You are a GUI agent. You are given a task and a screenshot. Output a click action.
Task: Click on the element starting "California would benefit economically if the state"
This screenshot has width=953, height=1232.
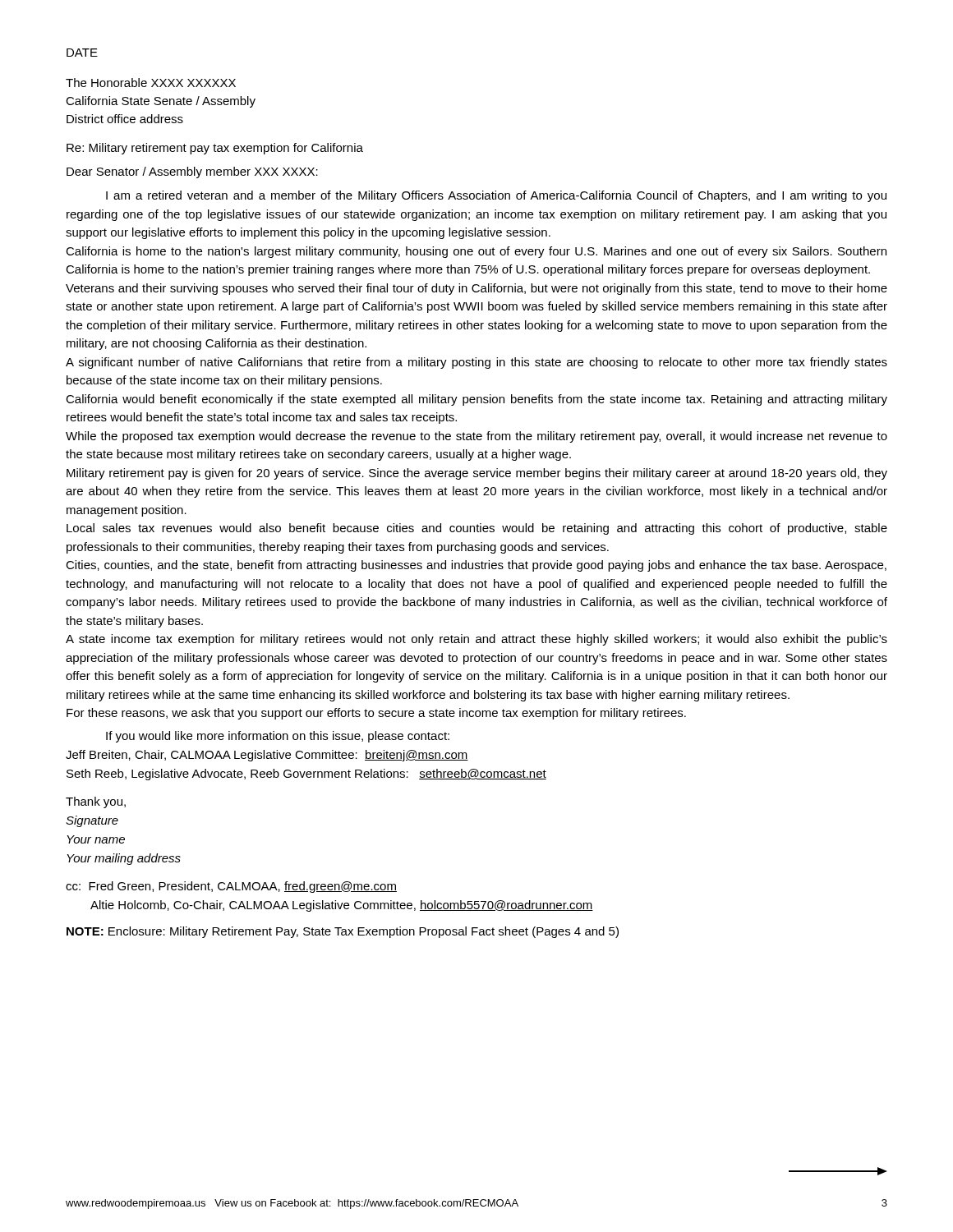pos(476,408)
